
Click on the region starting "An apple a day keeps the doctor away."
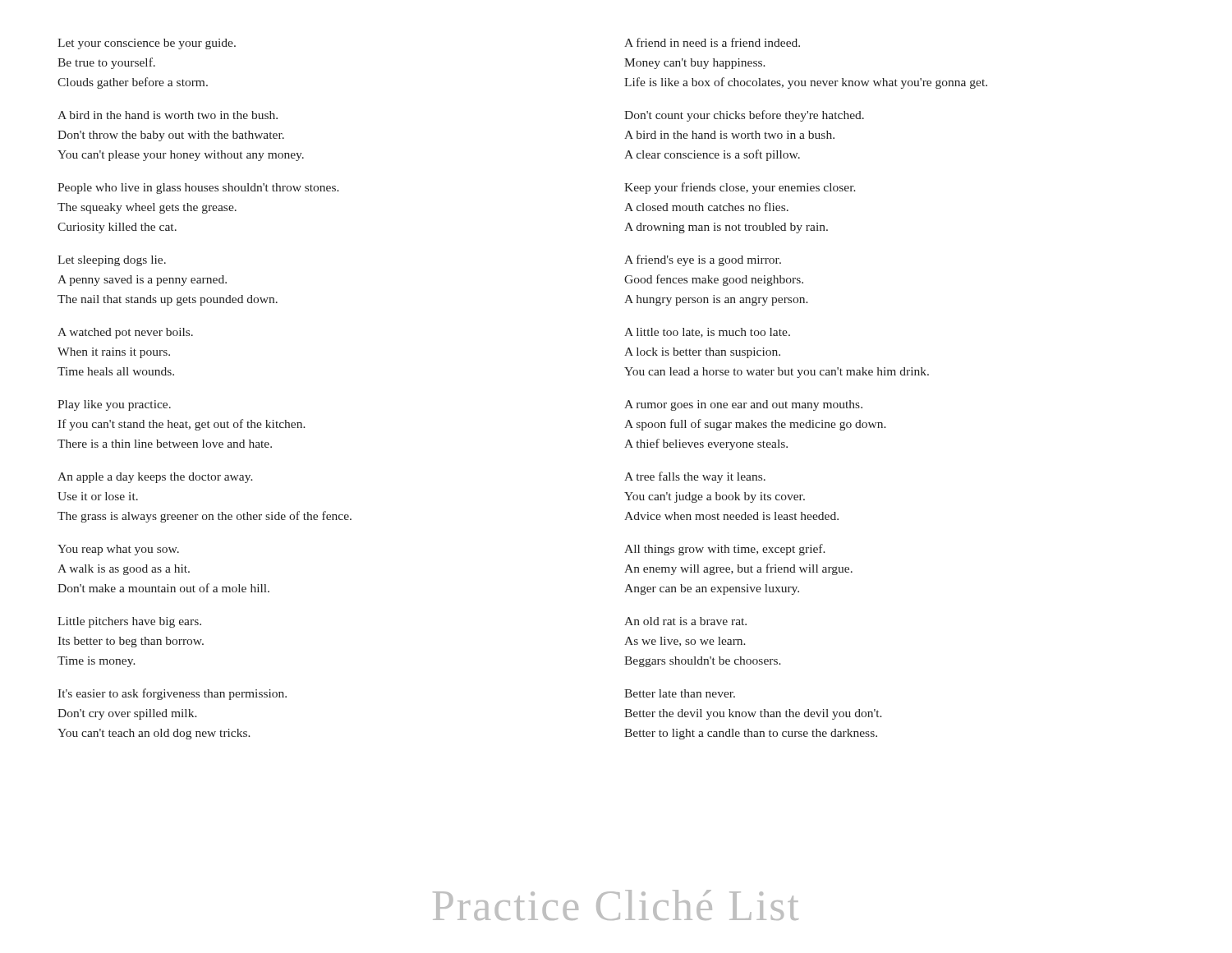click(x=155, y=478)
